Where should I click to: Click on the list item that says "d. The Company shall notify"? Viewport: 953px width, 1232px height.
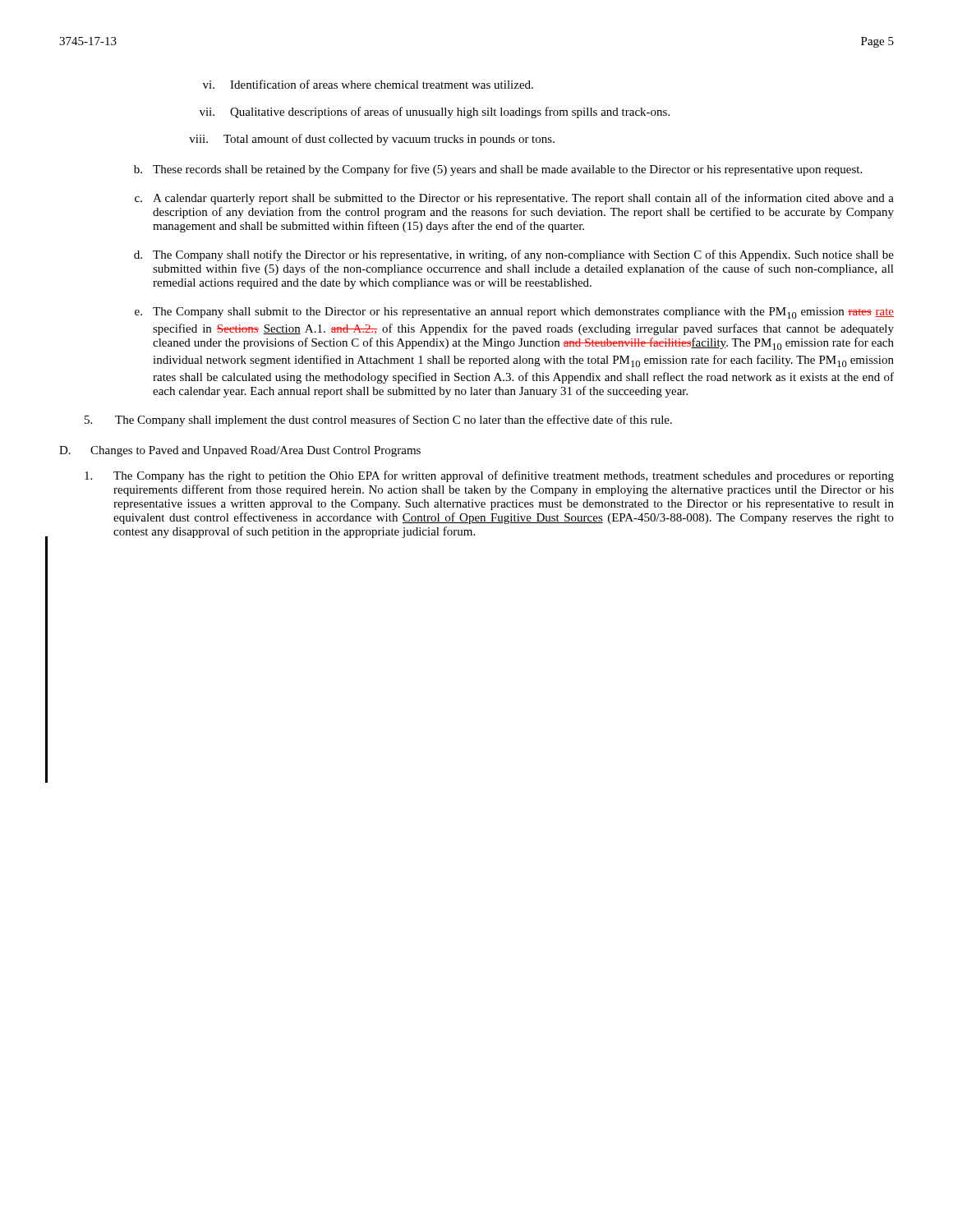pos(501,269)
